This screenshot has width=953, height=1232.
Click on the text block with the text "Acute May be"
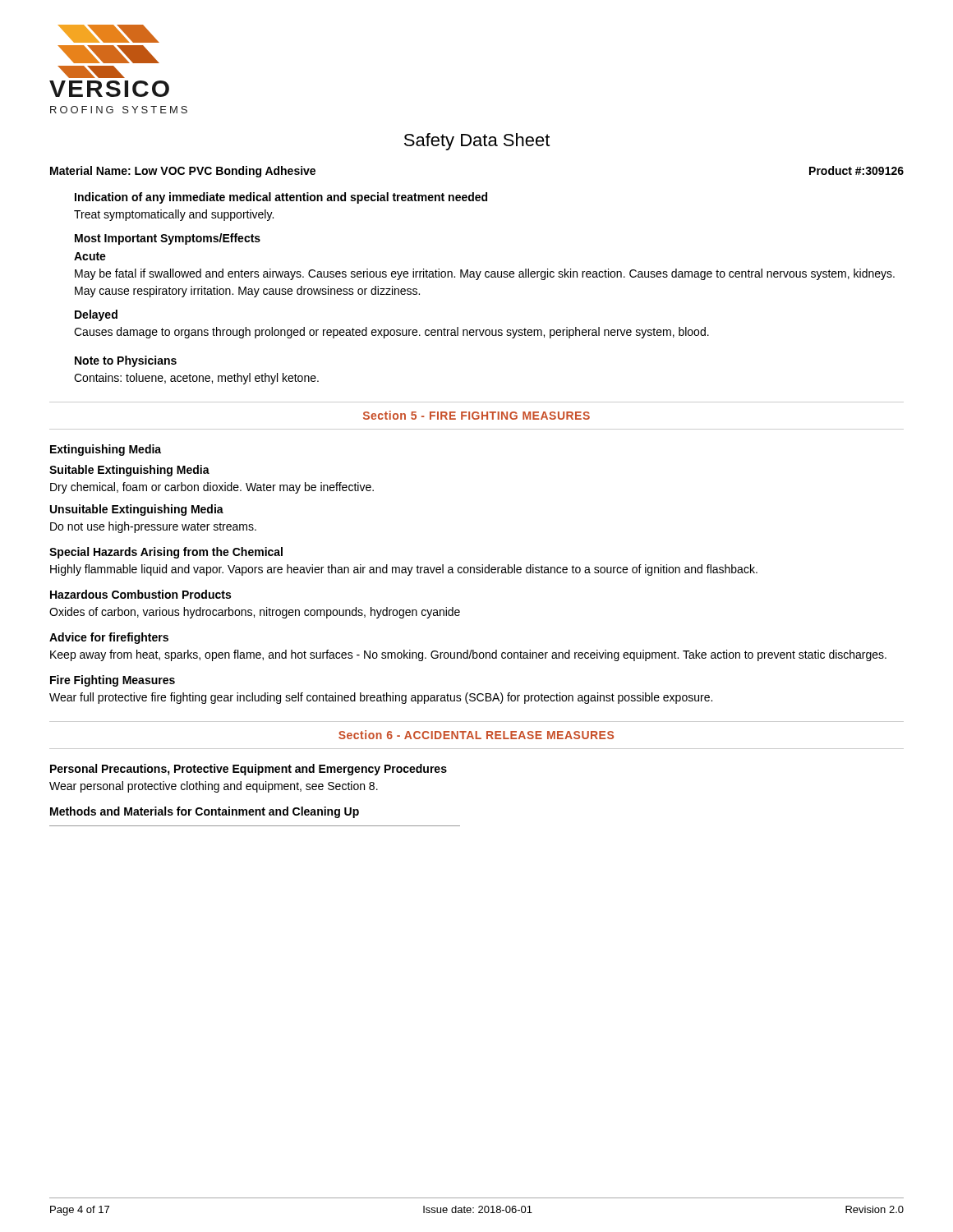pos(485,274)
